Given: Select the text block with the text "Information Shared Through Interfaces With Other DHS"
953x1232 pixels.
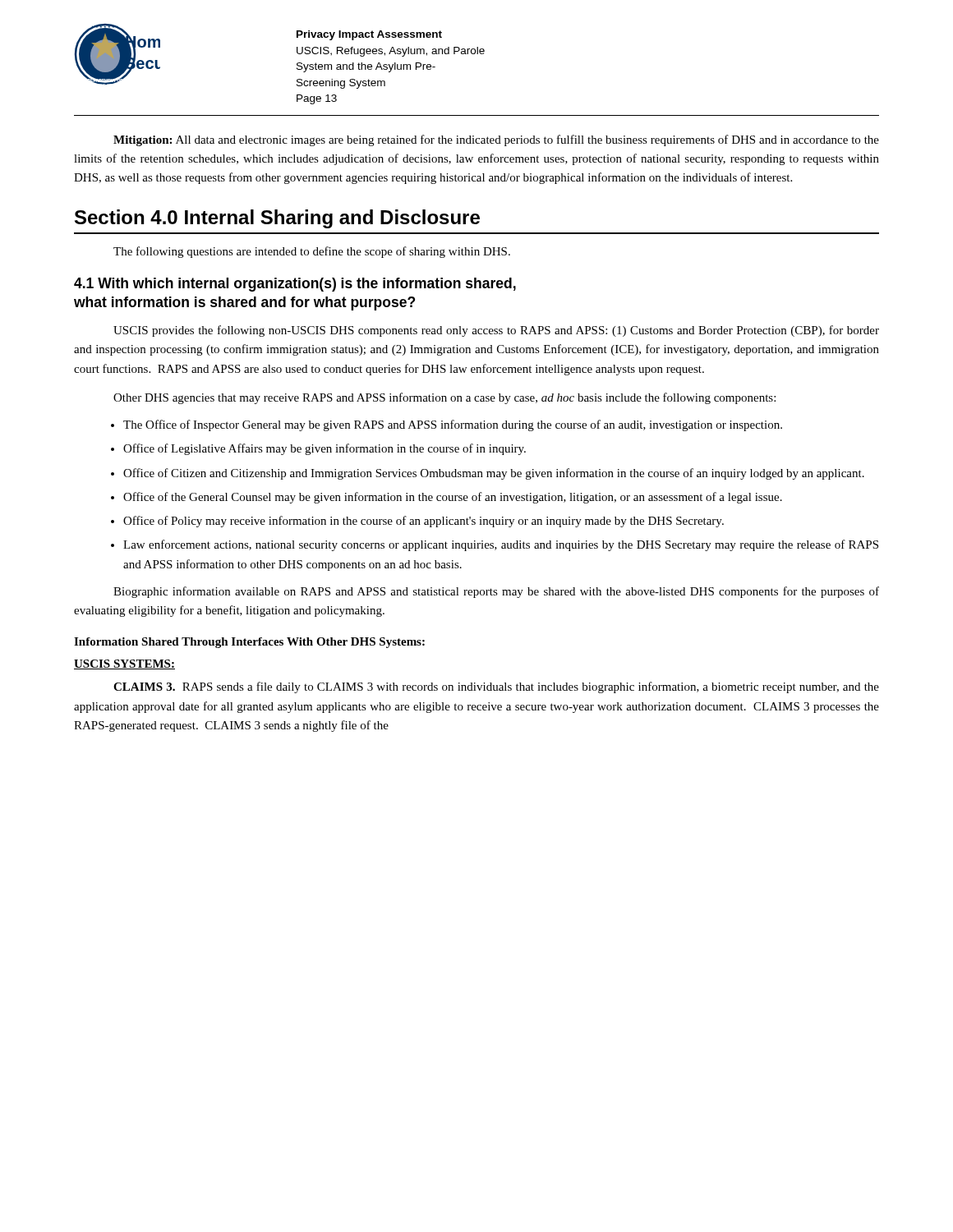Looking at the screenshot, I should tap(250, 642).
